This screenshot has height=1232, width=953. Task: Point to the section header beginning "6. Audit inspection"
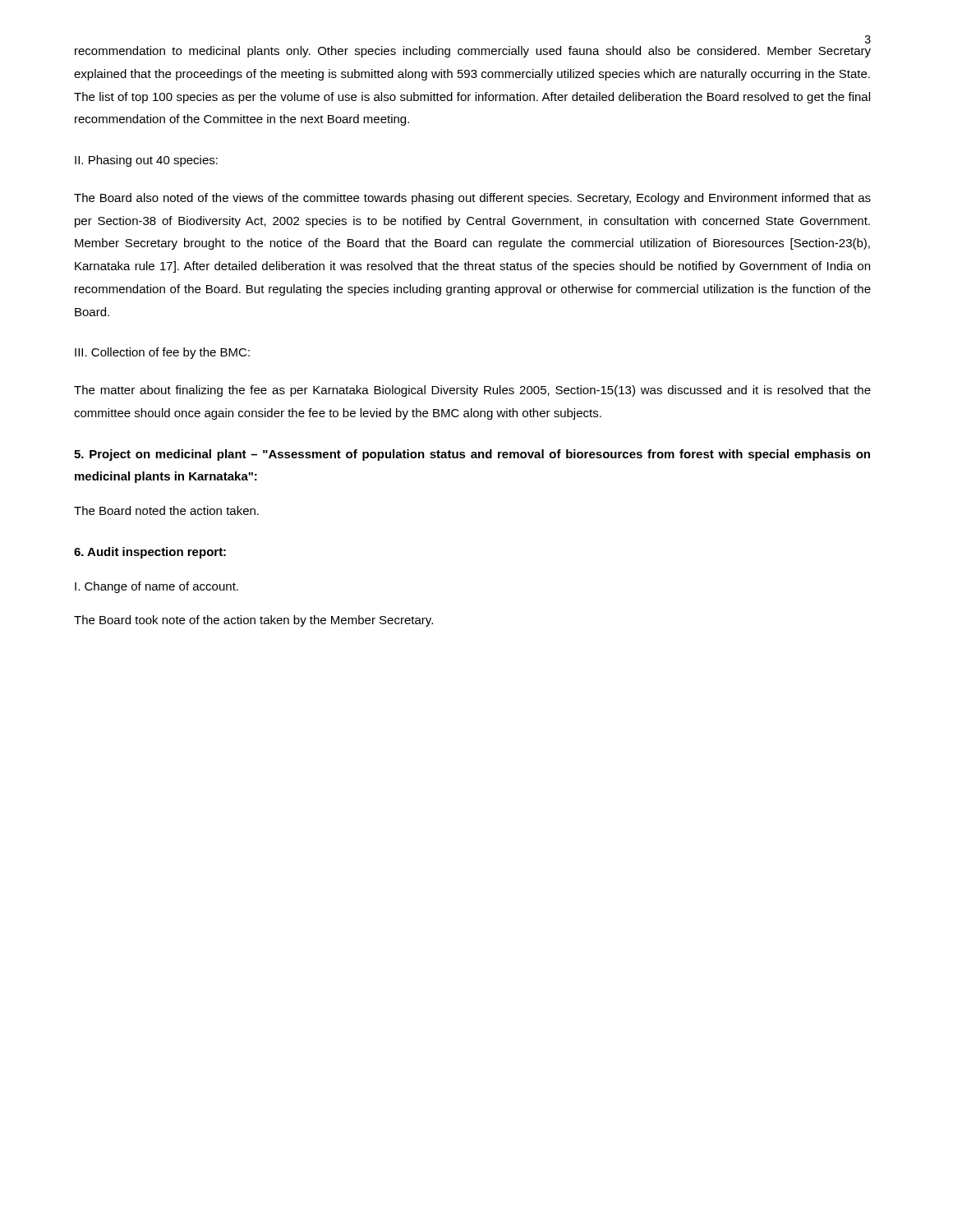point(150,551)
